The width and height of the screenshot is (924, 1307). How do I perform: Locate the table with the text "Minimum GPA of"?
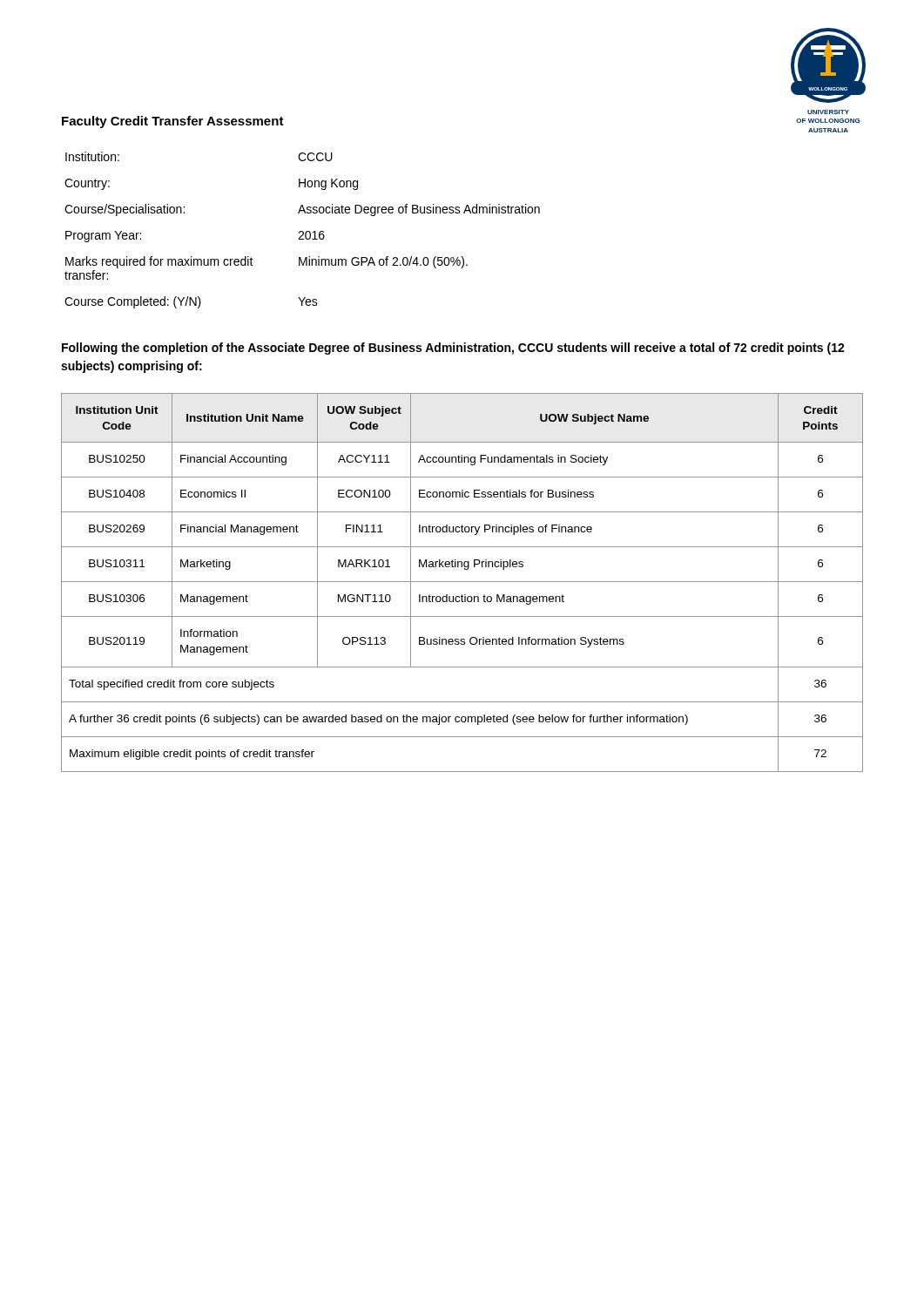(x=462, y=229)
